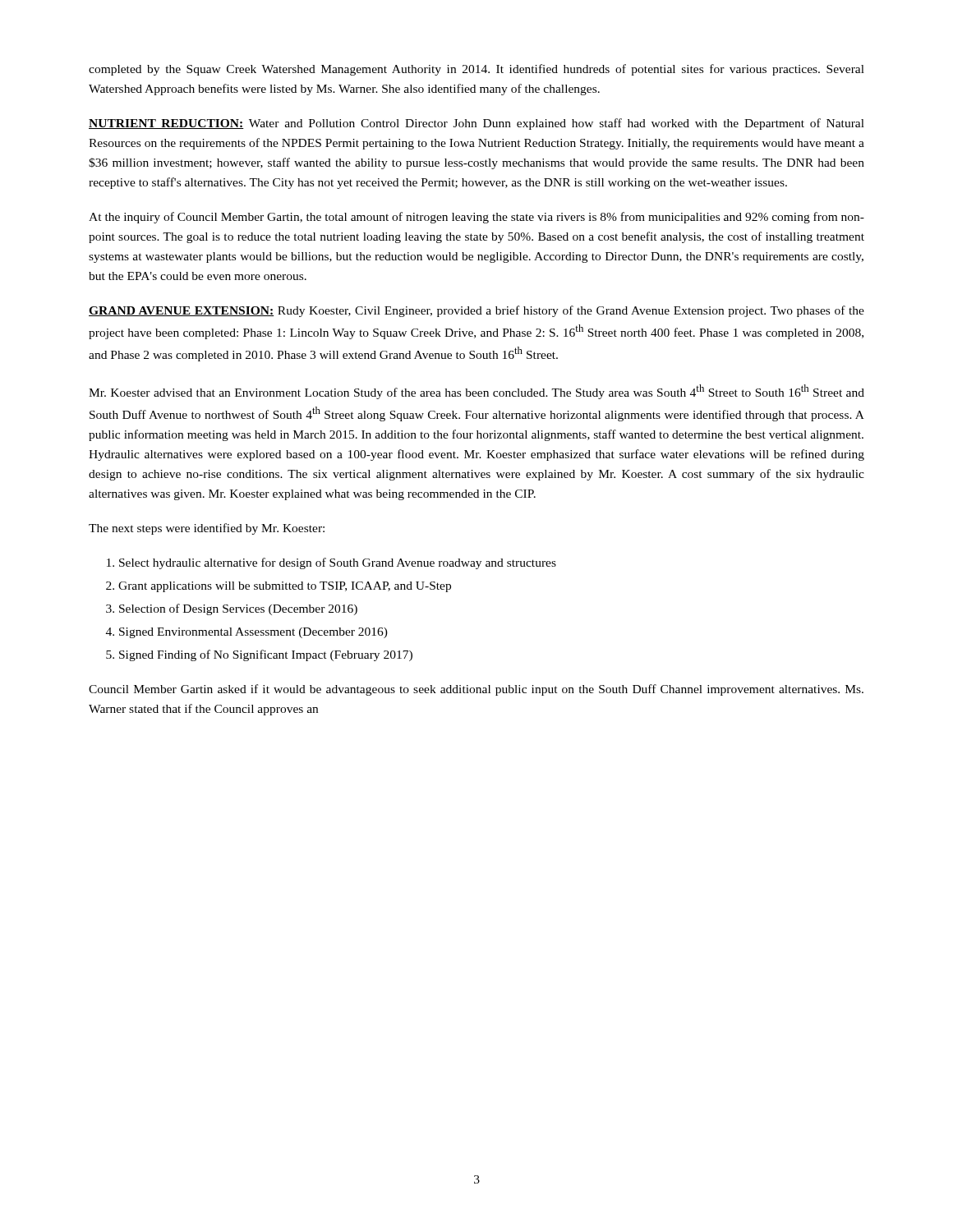Click the passage that begins "Mr. Koester advised"
953x1232 pixels.
(476, 442)
